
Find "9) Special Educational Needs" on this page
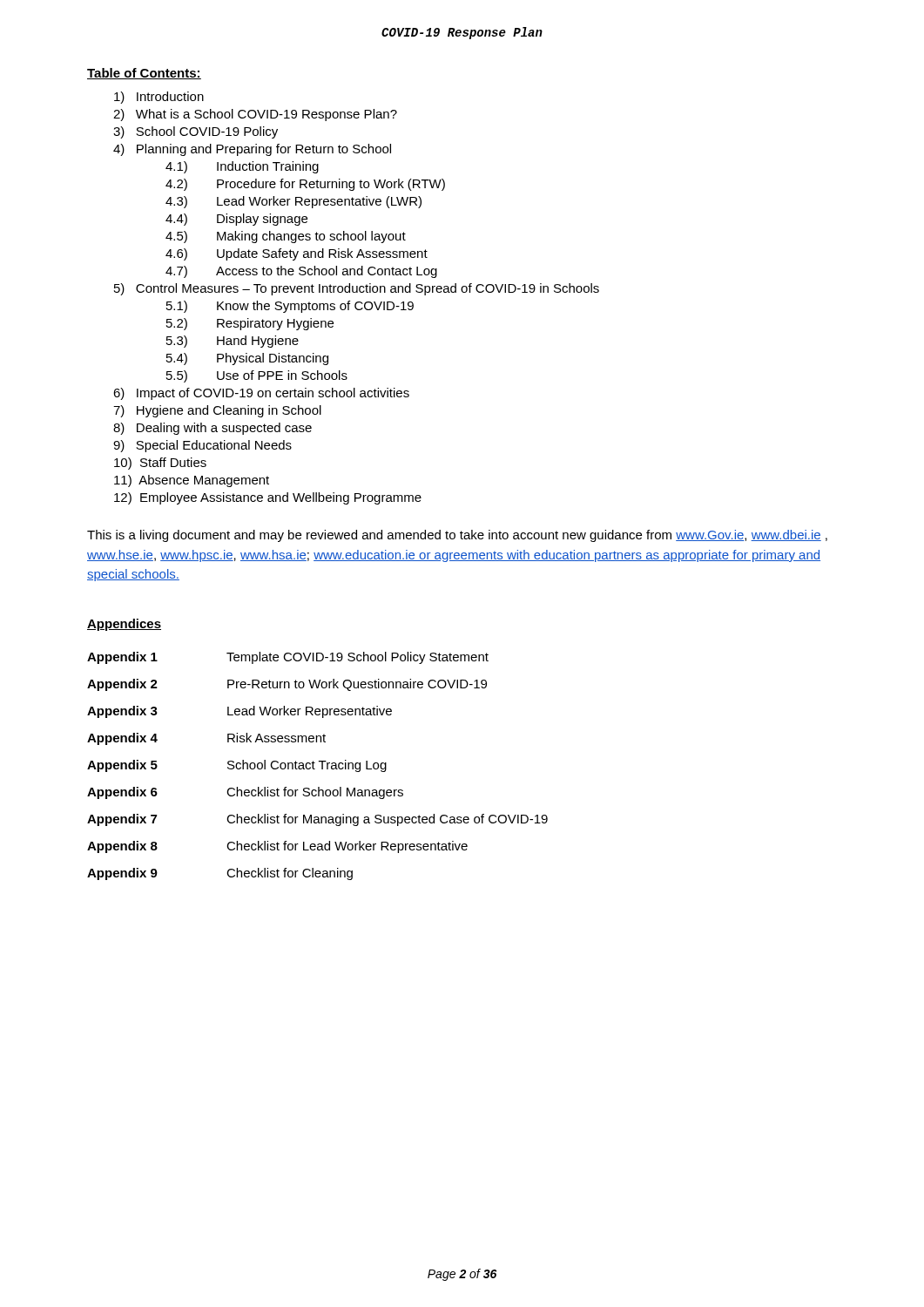click(203, 445)
